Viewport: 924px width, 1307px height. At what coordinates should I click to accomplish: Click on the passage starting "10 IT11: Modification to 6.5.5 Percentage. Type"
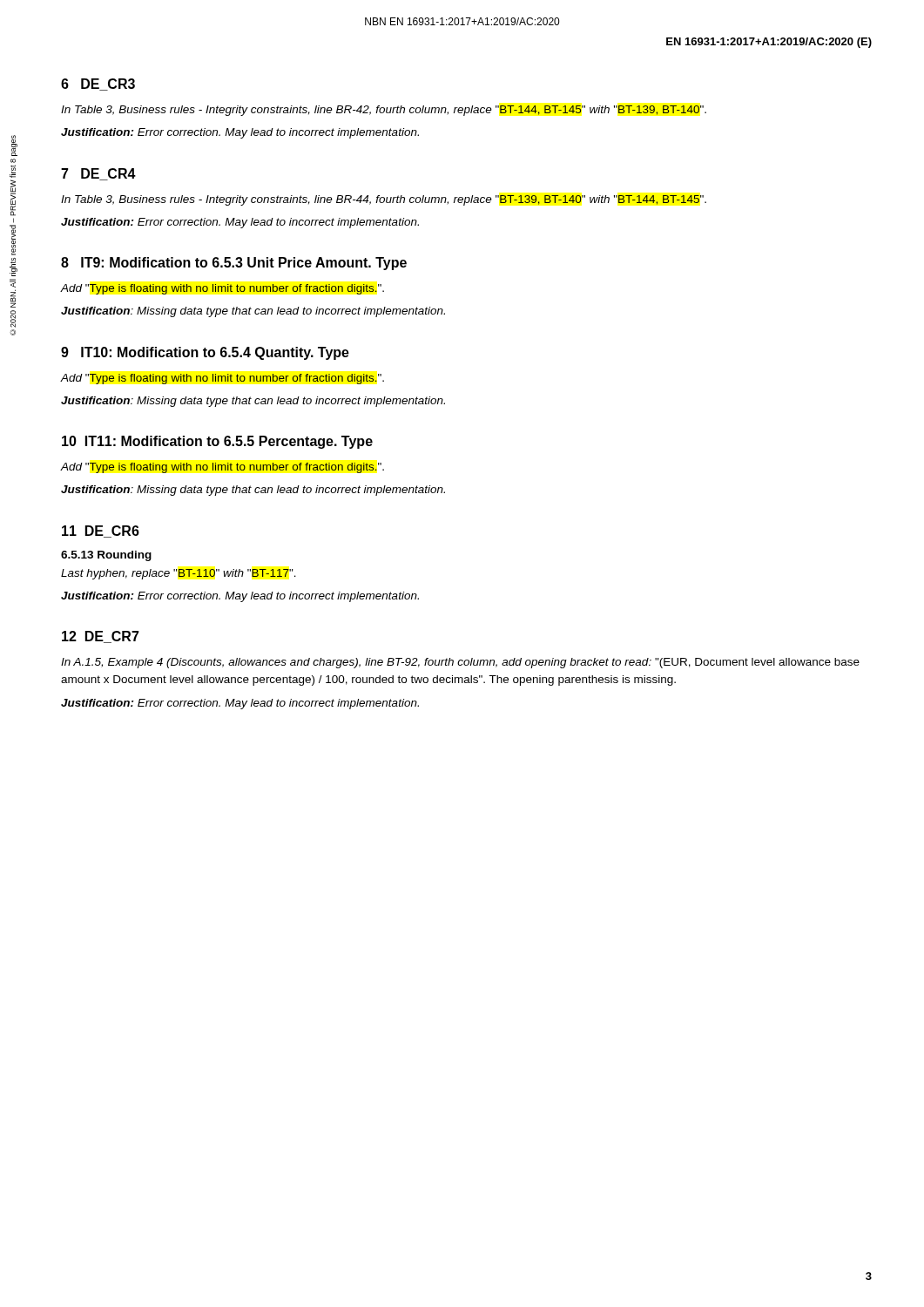pyautogui.click(x=217, y=441)
